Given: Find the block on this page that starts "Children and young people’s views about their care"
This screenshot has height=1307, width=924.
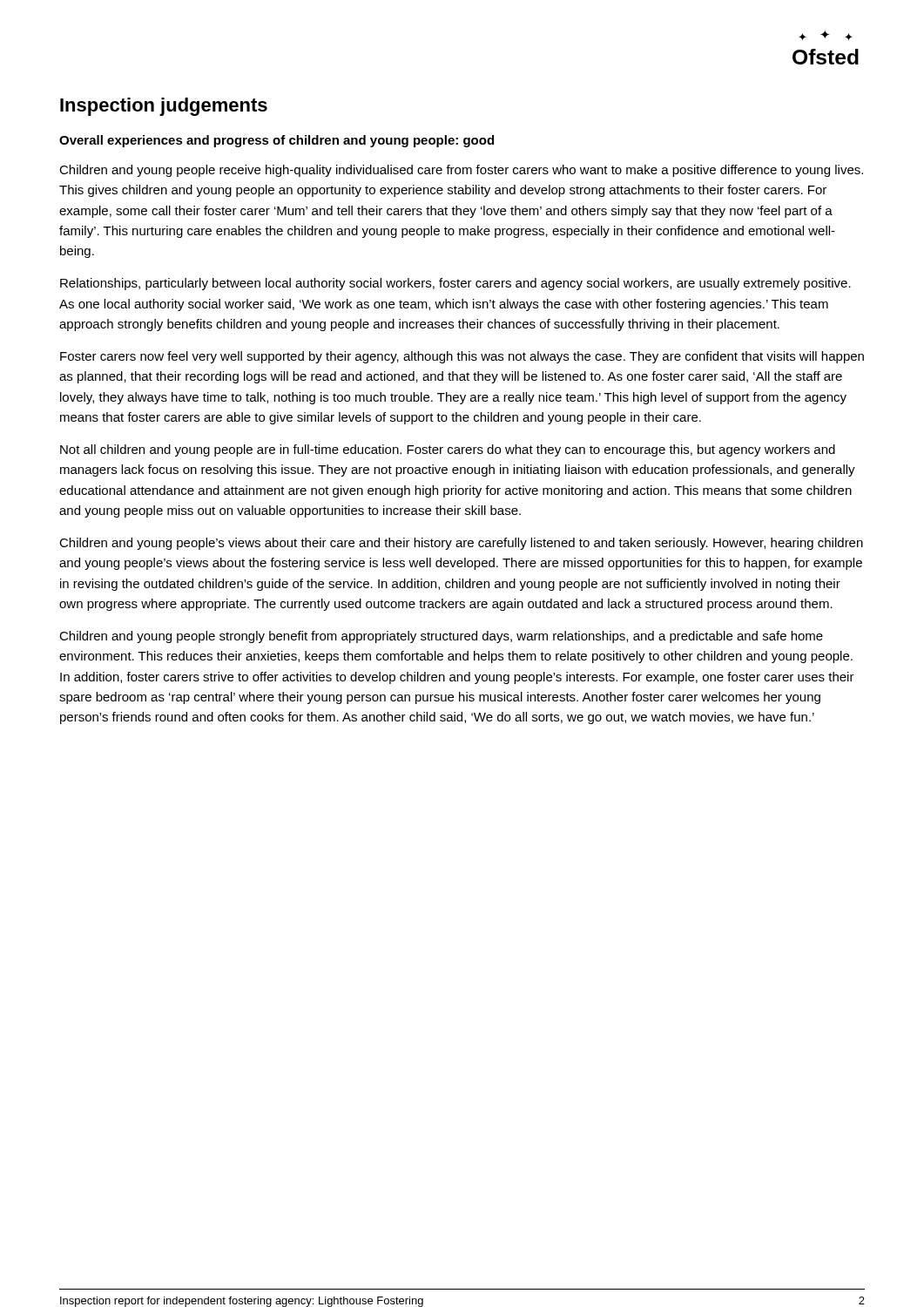Looking at the screenshot, I should (x=461, y=573).
